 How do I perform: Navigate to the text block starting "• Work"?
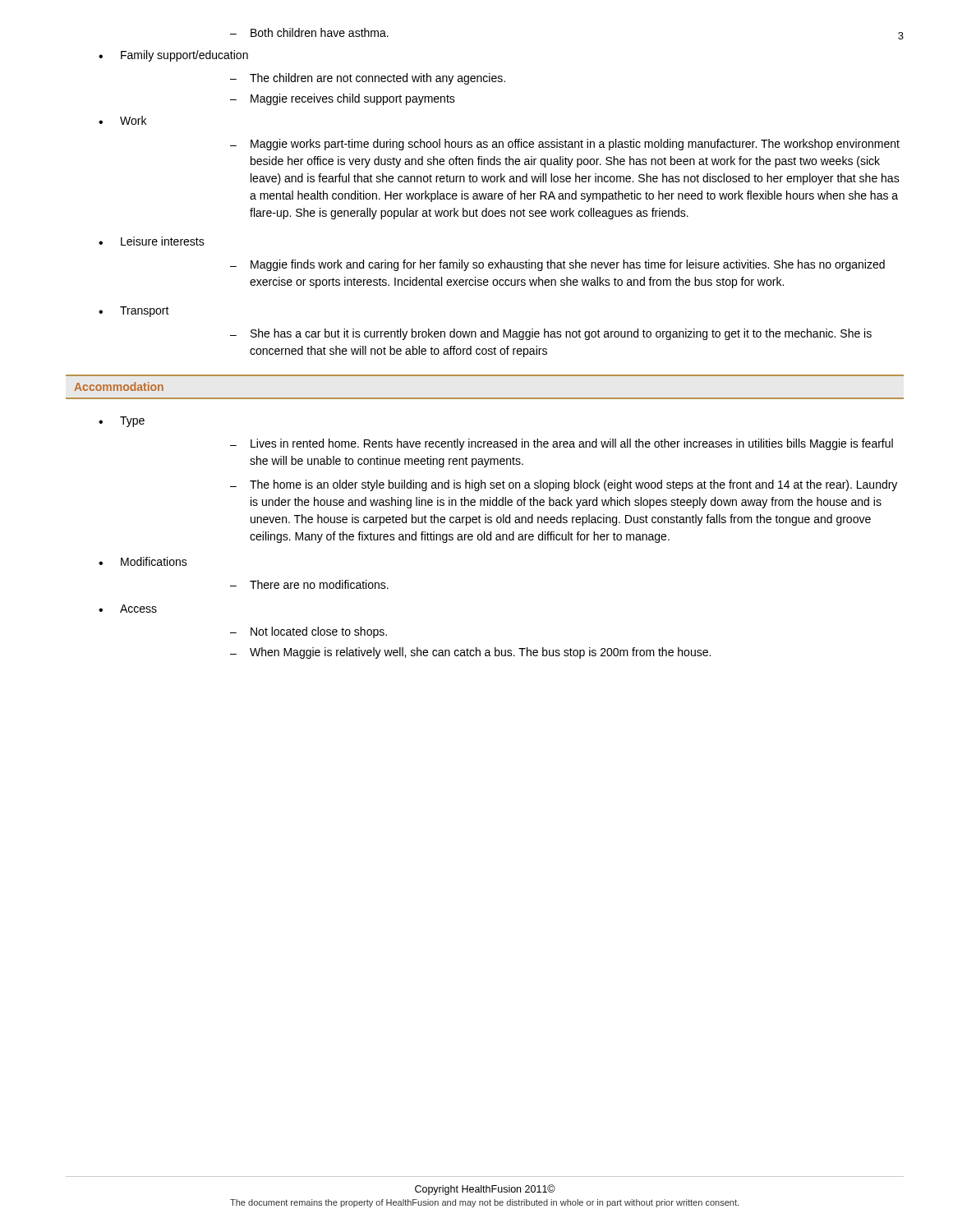[x=123, y=122]
